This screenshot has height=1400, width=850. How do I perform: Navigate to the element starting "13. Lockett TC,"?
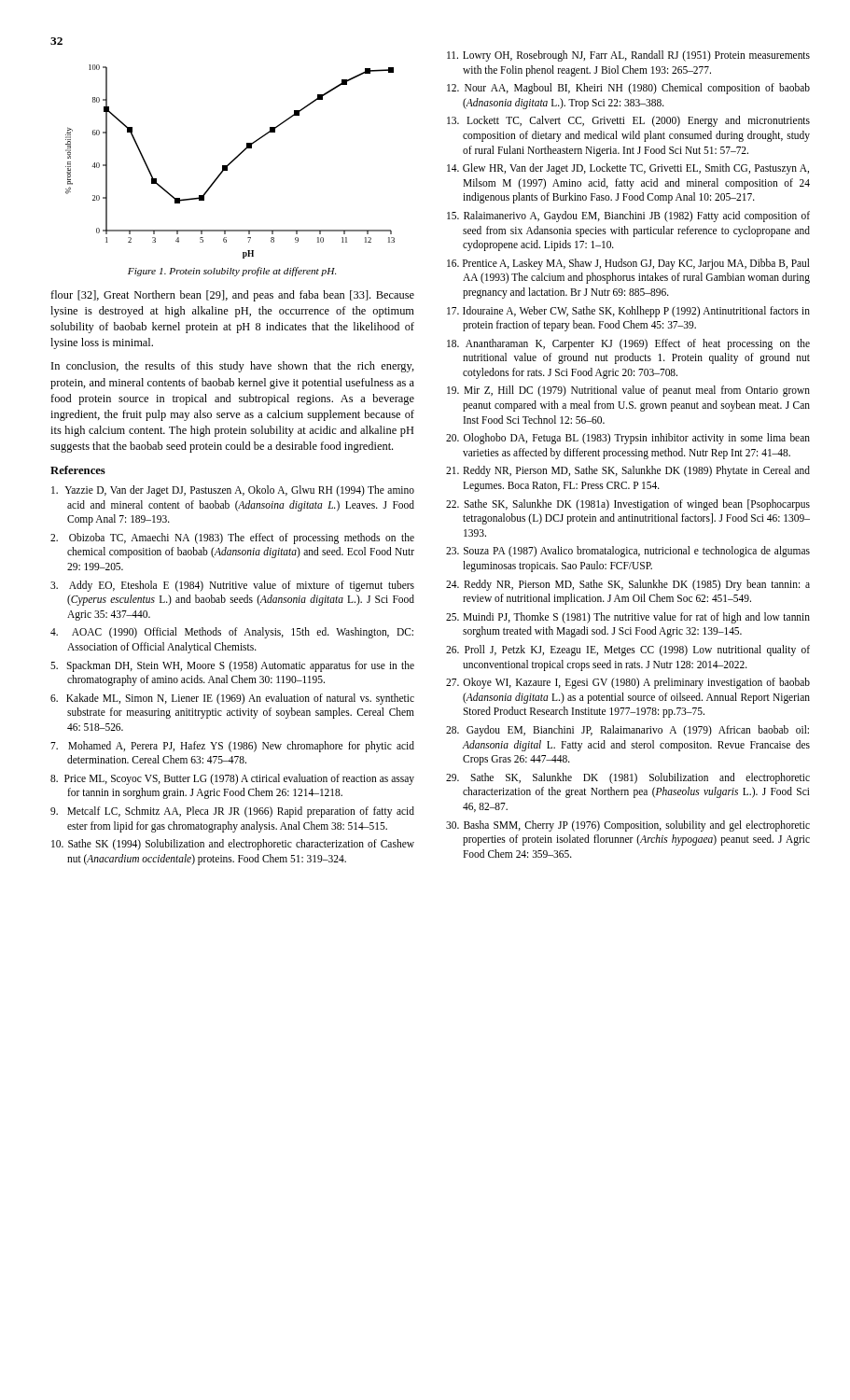(628, 135)
